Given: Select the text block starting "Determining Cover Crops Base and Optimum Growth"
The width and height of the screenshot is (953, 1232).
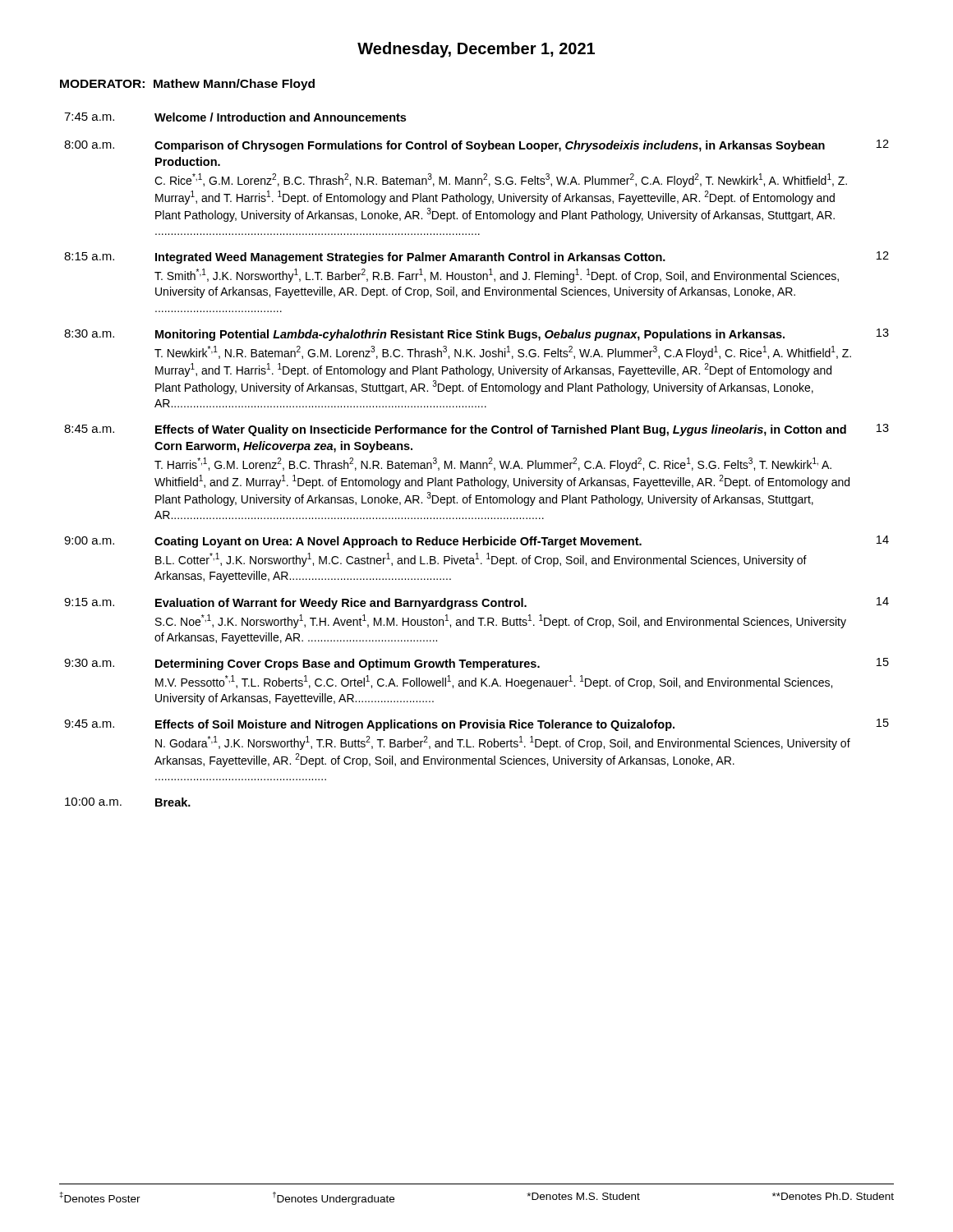Looking at the screenshot, I should pos(505,681).
